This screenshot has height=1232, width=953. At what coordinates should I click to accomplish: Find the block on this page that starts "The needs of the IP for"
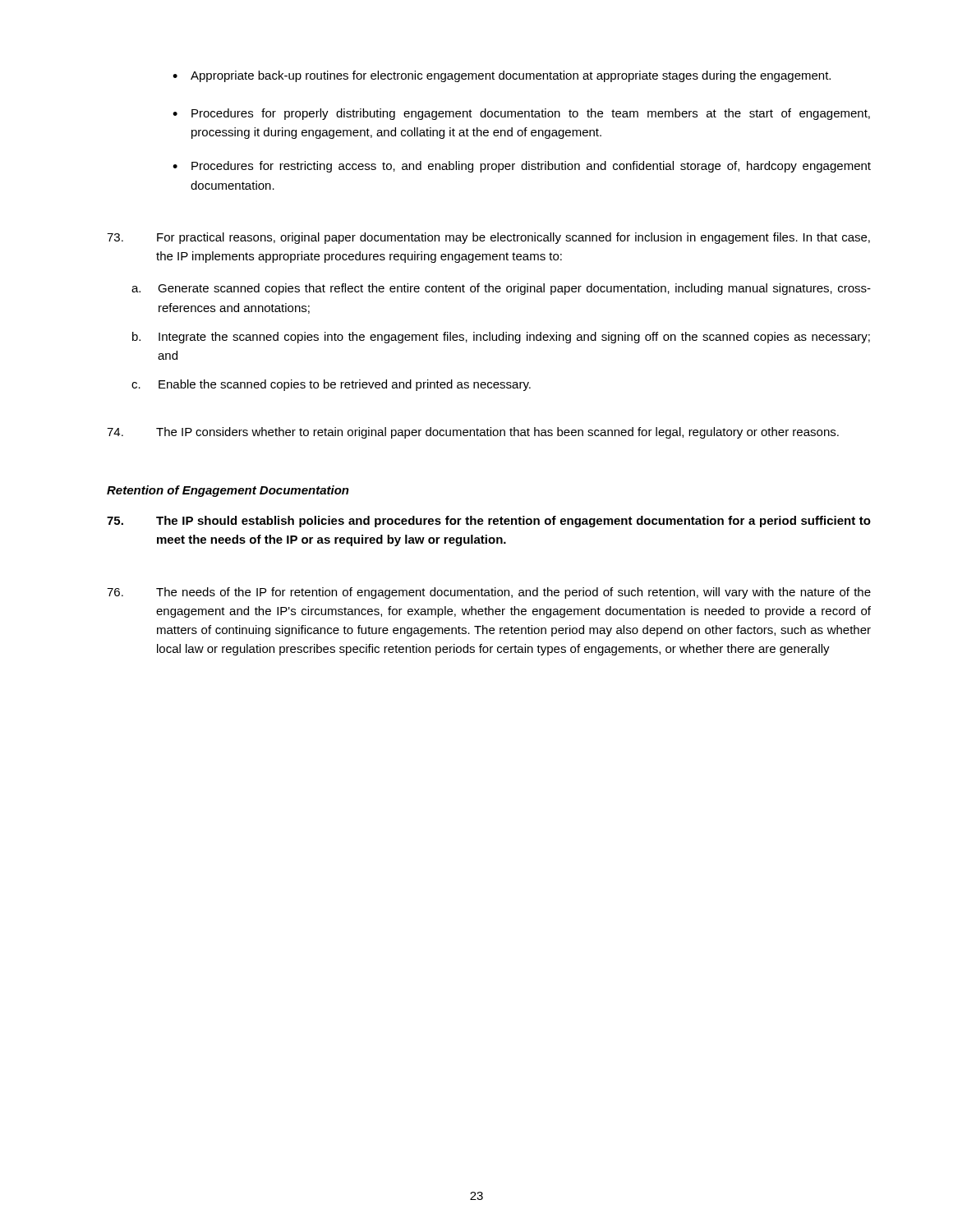tap(489, 620)
